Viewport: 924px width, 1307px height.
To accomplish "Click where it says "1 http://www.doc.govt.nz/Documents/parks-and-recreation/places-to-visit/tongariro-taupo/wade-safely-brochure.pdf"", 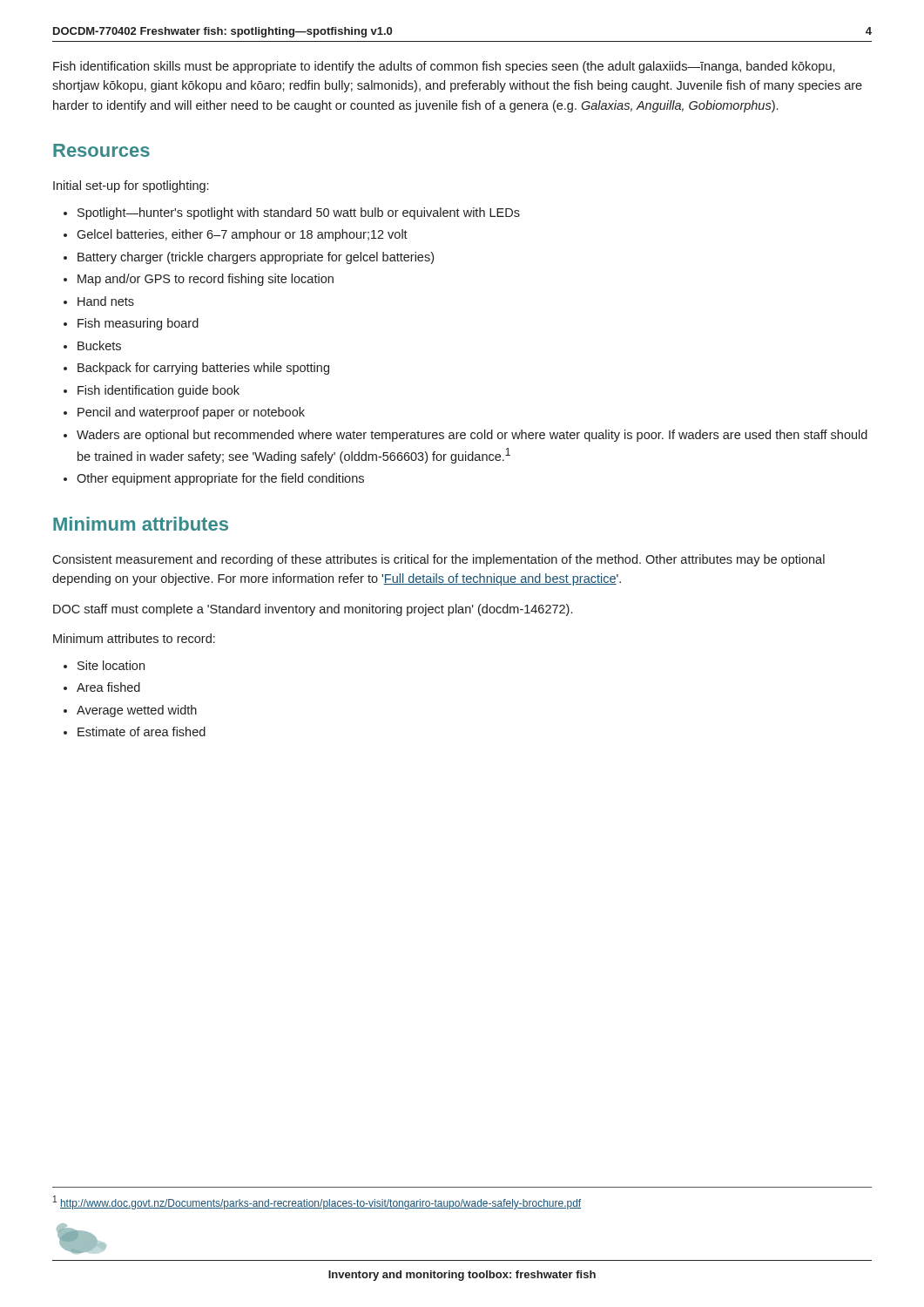I will 462,1202.
